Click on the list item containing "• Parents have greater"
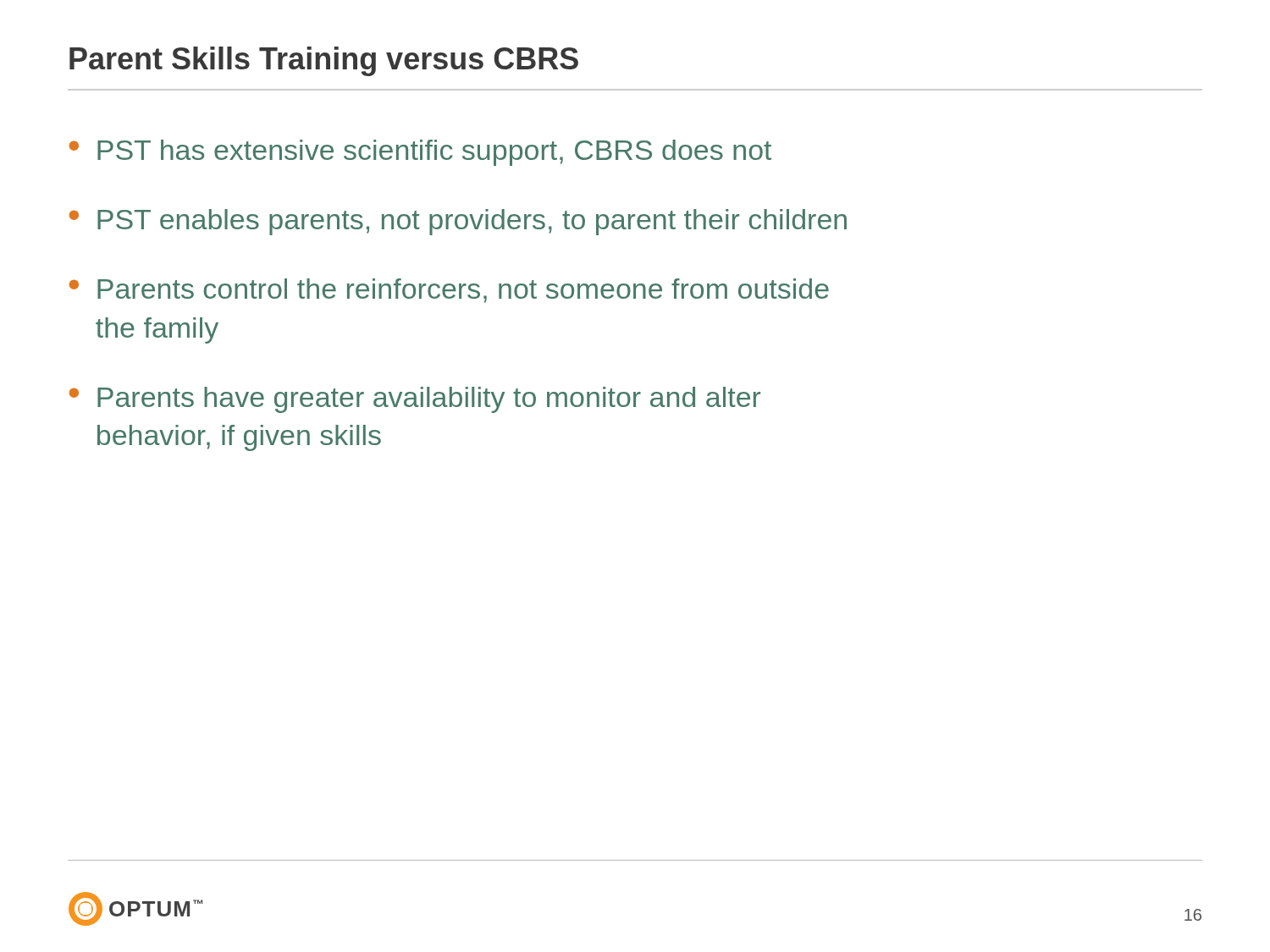Screen dimensions: 952x1270 coord(635,417)
